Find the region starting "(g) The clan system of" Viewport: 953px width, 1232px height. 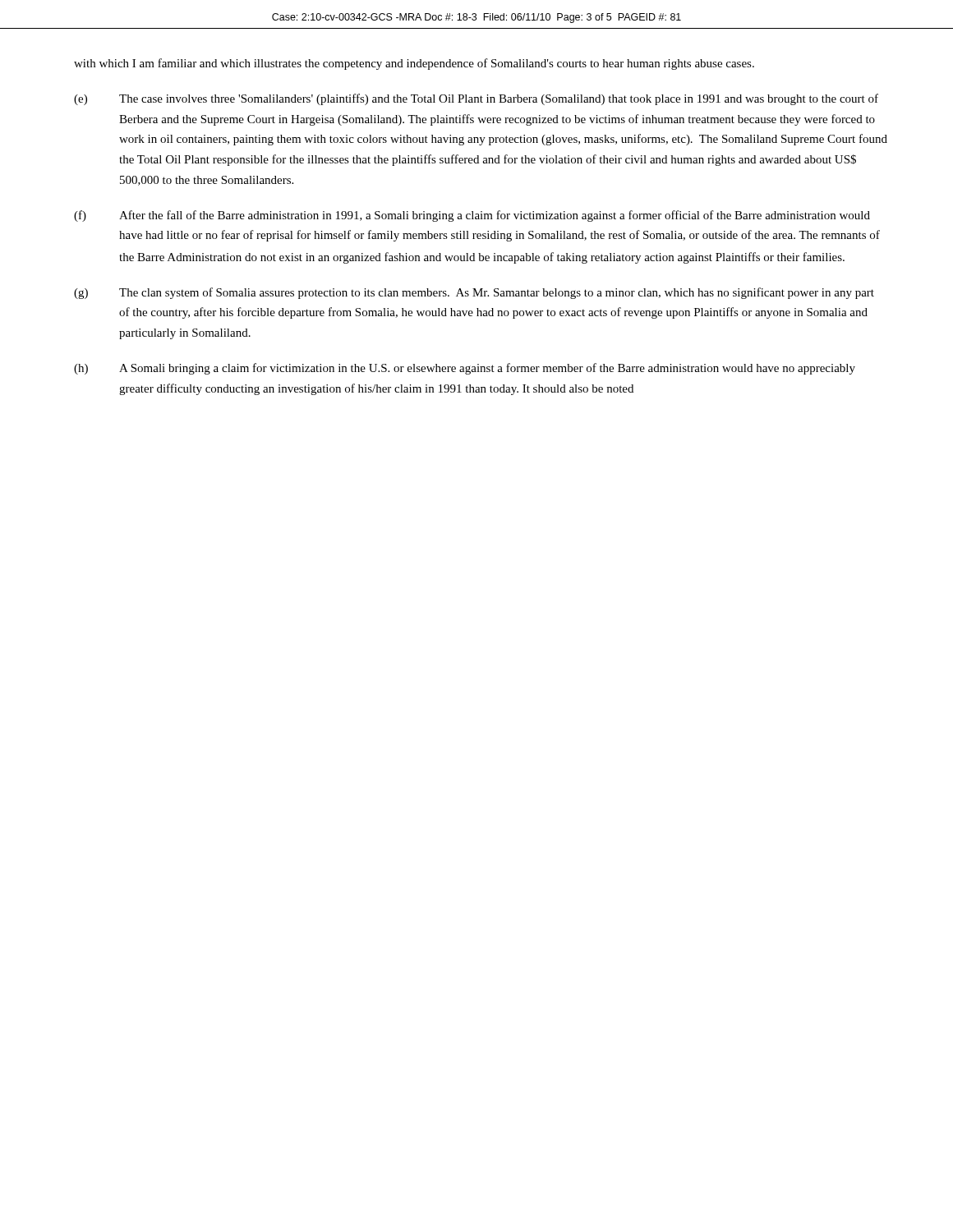[x=481, y=313]
